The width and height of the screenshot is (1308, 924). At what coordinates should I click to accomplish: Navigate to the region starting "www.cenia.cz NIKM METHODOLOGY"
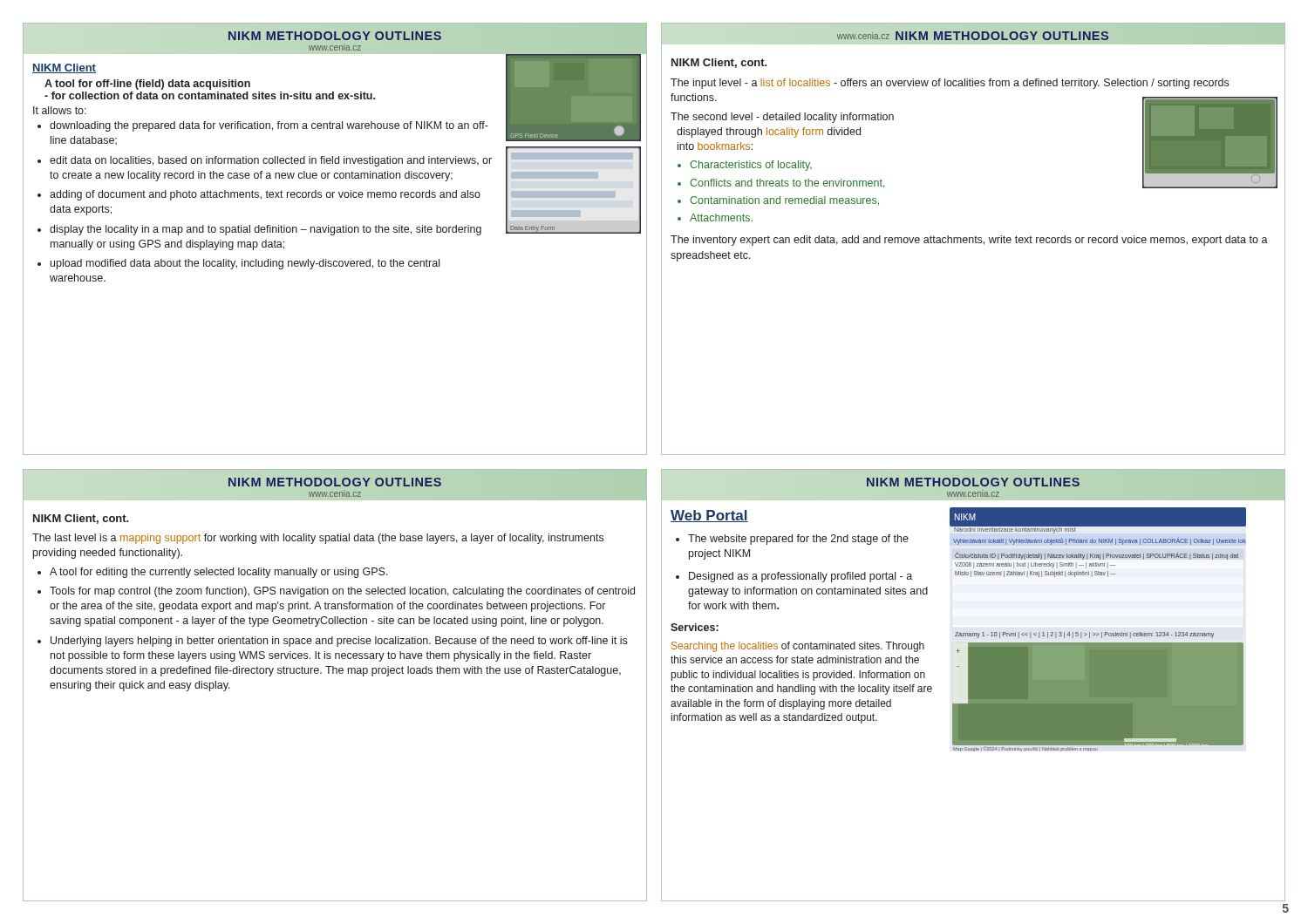pyautogui.click(x=1060, y=34)
